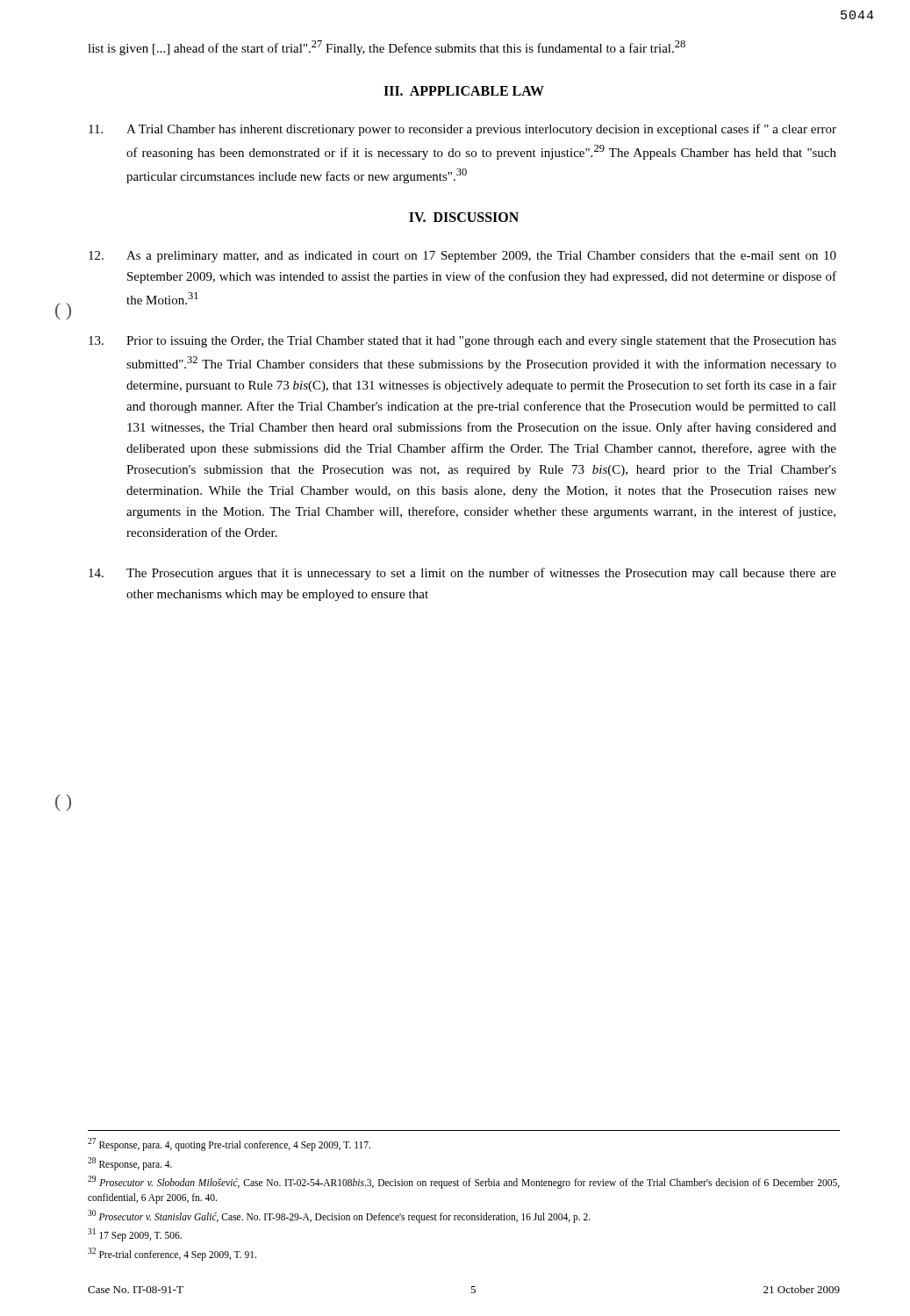The image size is (910, 1316).
Task: Where is the passage that starts "30 Prosecutor v. Stanislav Galić, Case. No. IT-98-29-A,"?
Action: pos(339,1215)
